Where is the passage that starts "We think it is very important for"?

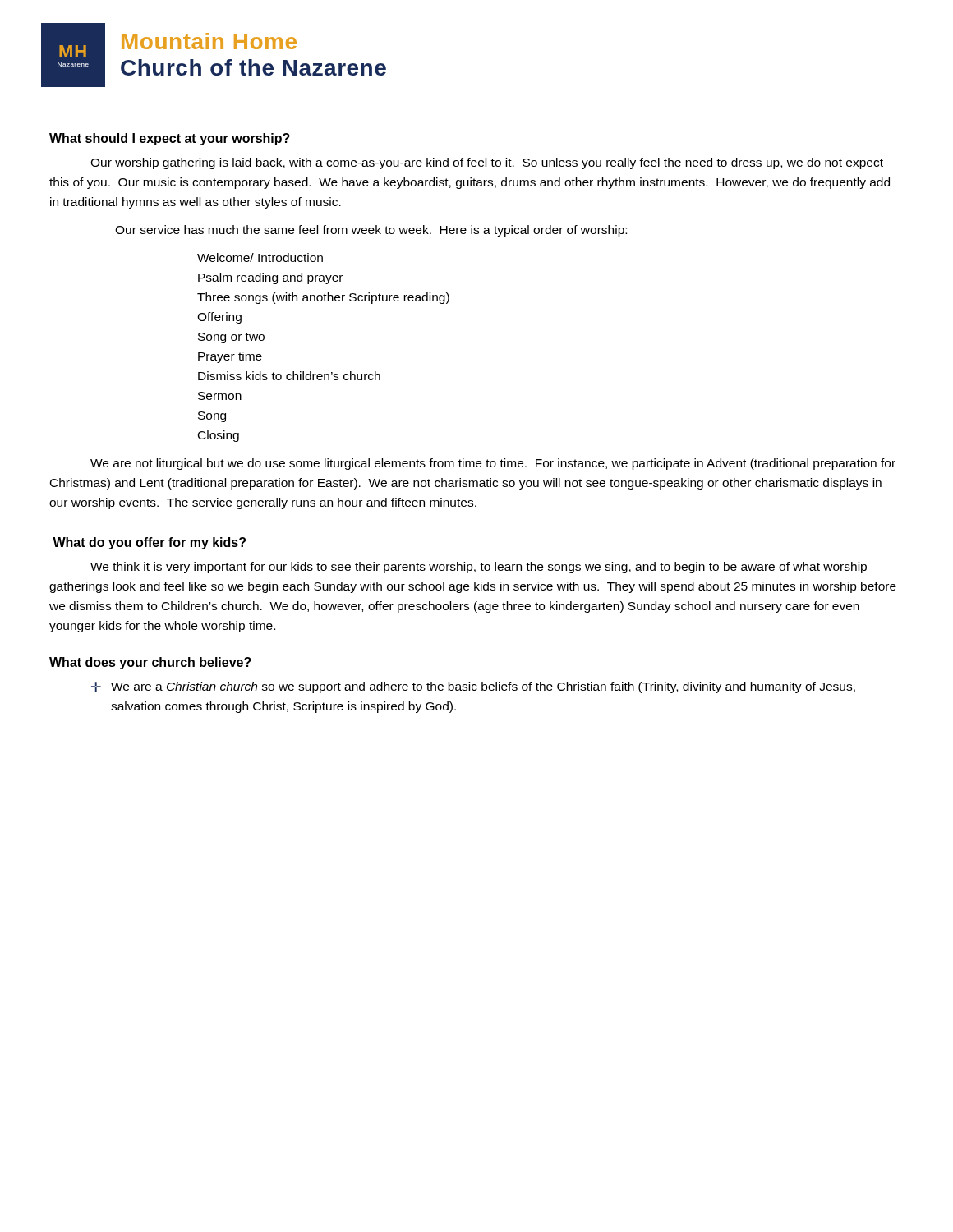click(x=473, y=596)
